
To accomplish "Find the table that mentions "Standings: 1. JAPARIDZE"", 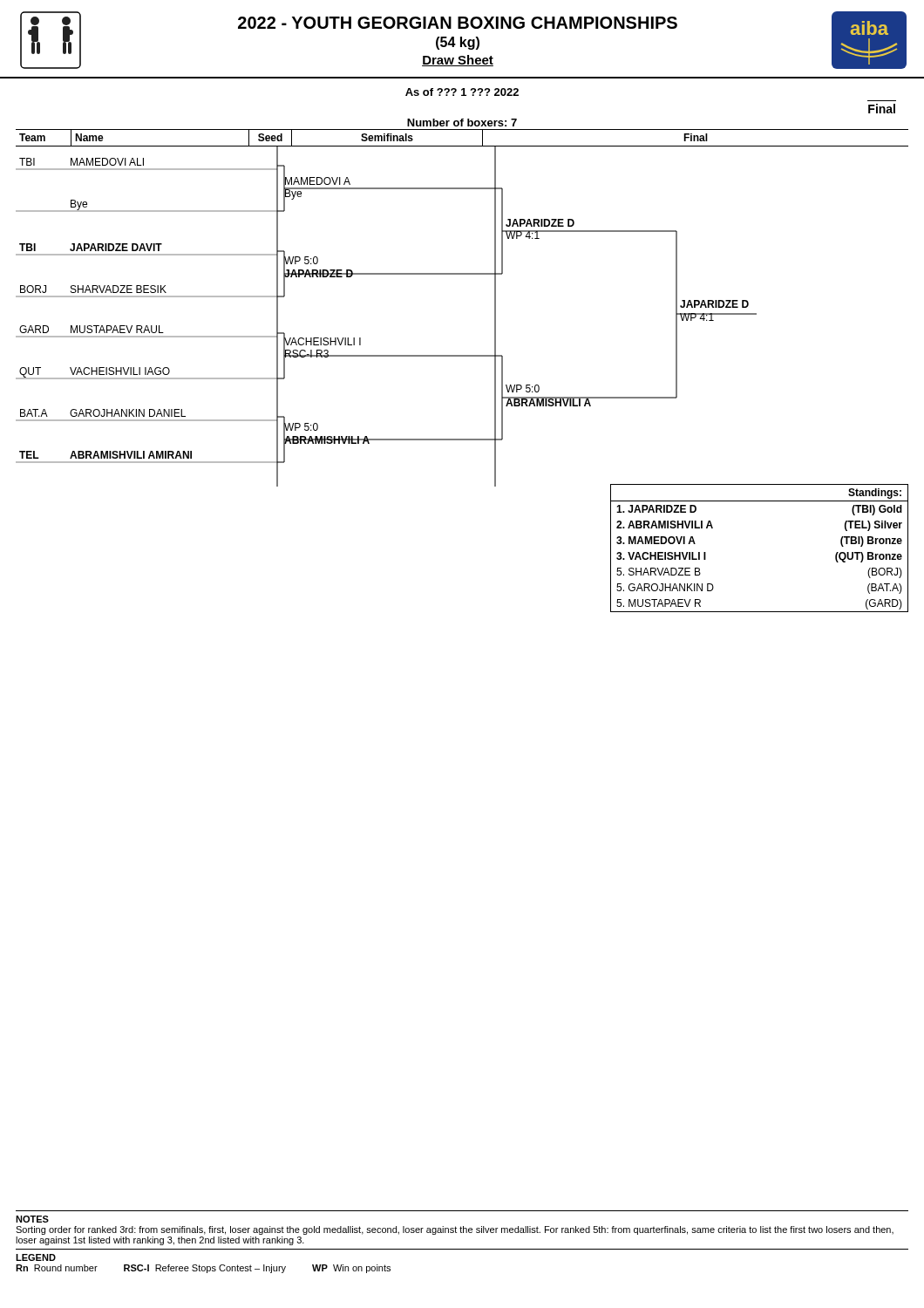I will coord(759,548).
